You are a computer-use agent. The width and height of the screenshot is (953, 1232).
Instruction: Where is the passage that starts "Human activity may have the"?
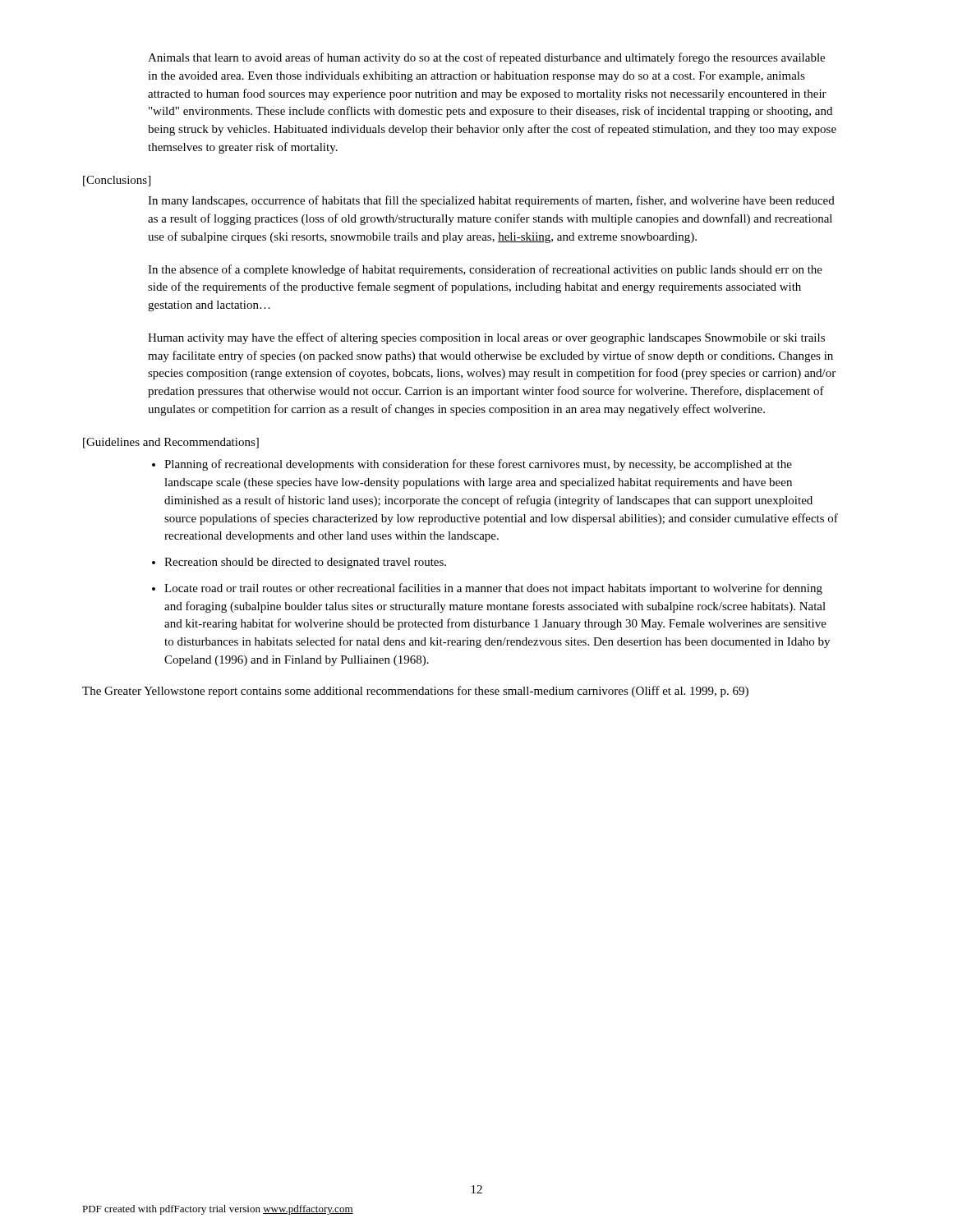493,374
